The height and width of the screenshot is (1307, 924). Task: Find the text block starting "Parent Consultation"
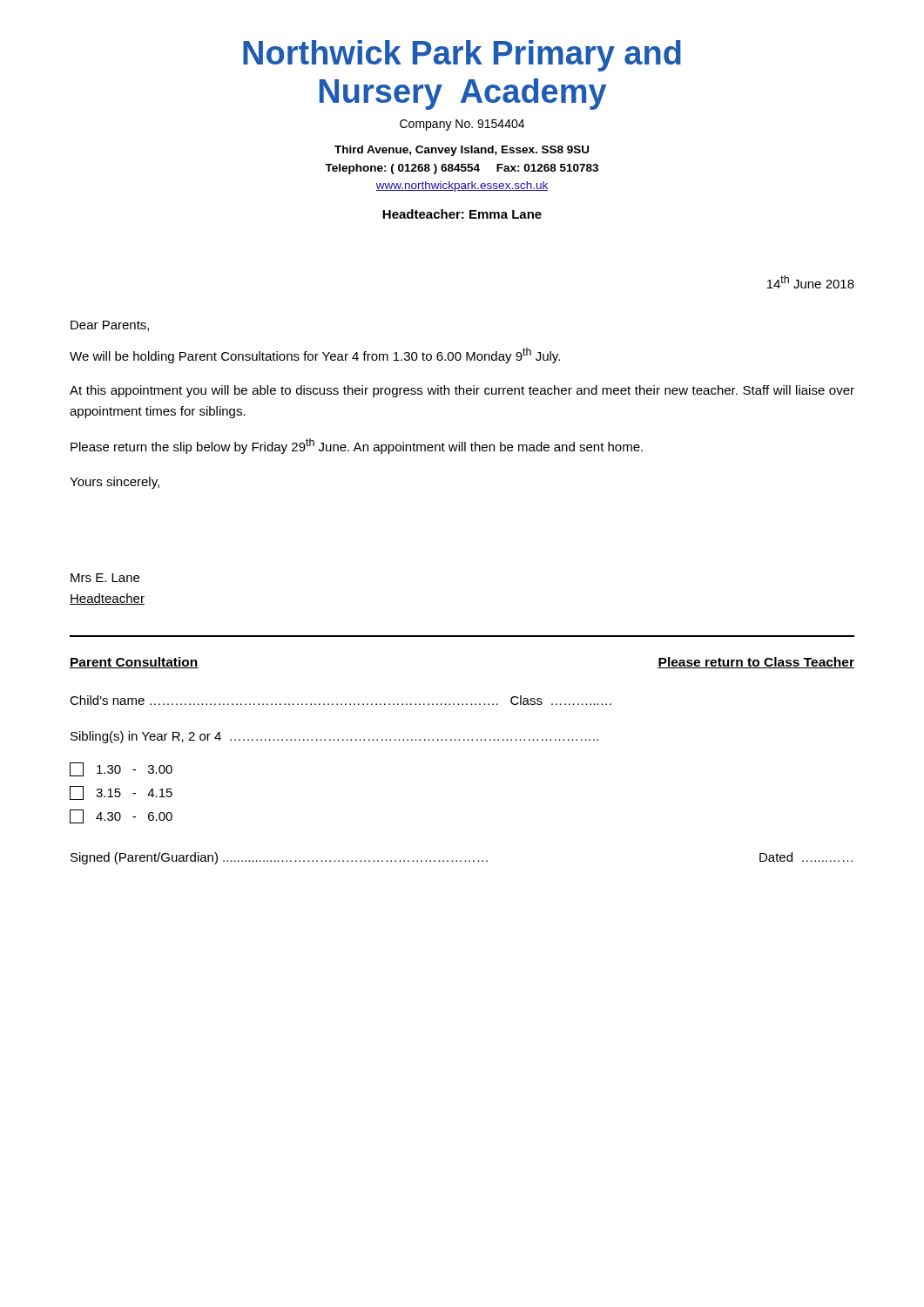(x=134, y=662)
